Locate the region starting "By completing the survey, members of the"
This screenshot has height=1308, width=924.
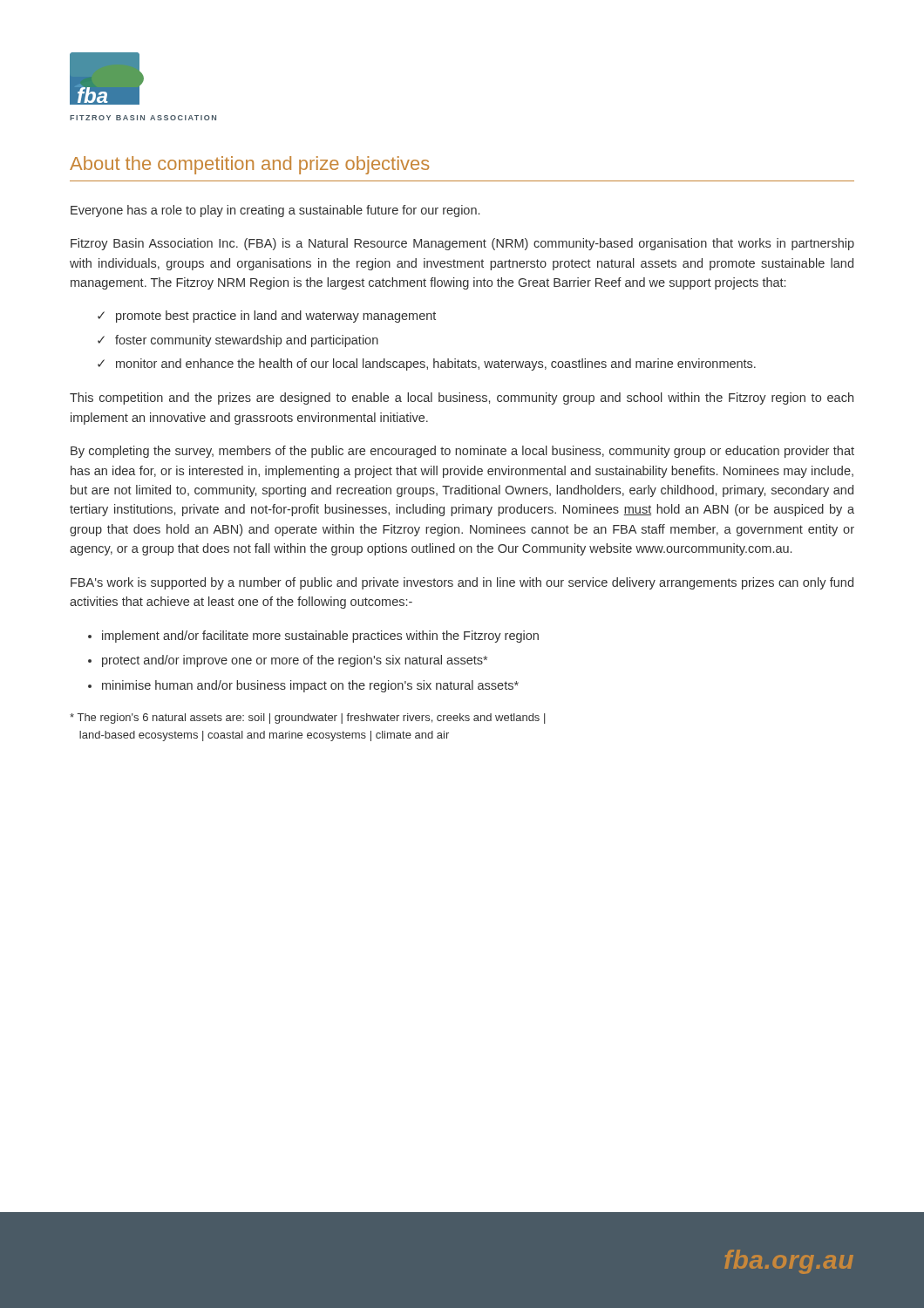(x=462, y=500)
